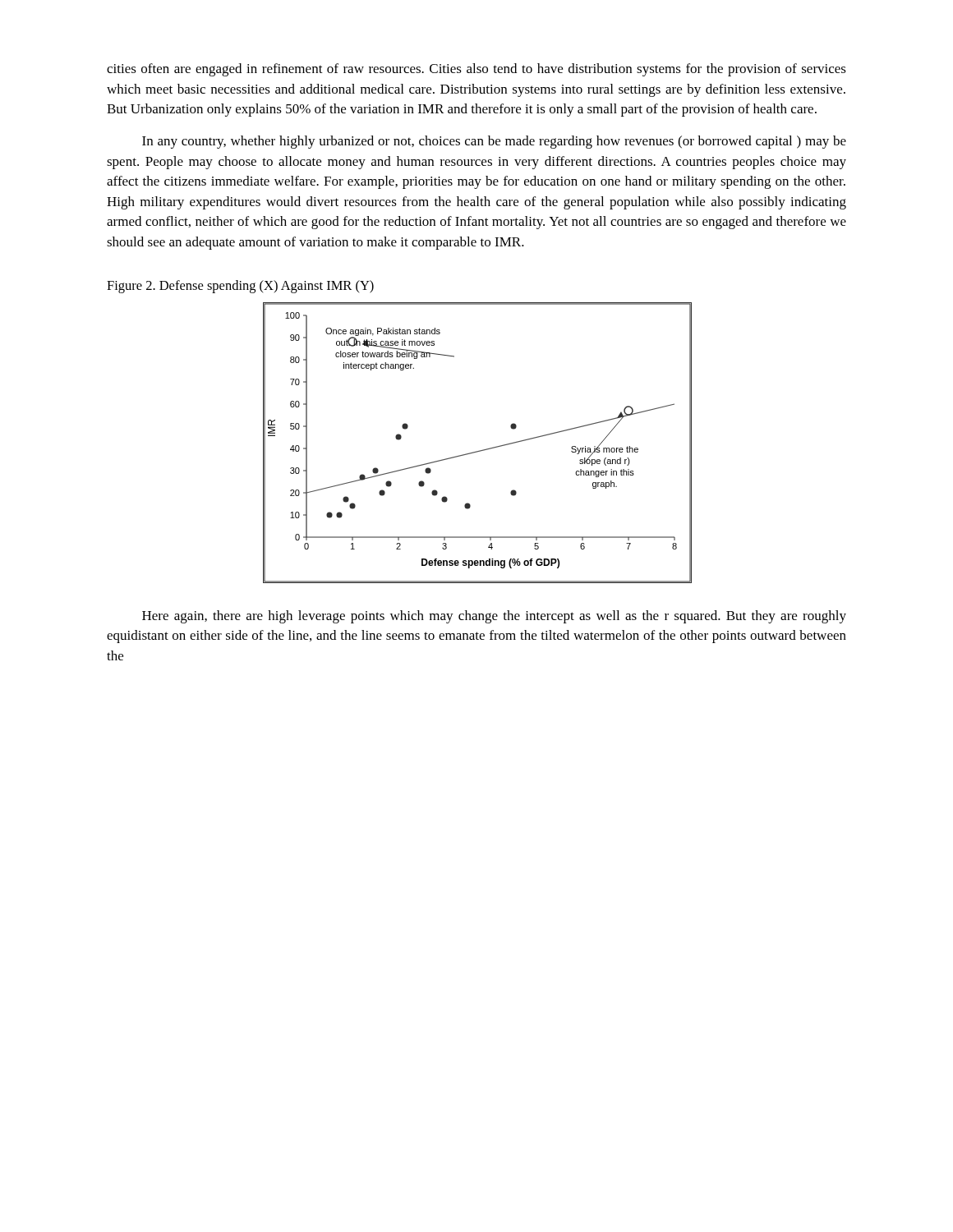Select the caption containing "Figure 2. Defense spending (X) Against"

pyautogui.click(x=240, y=285)
